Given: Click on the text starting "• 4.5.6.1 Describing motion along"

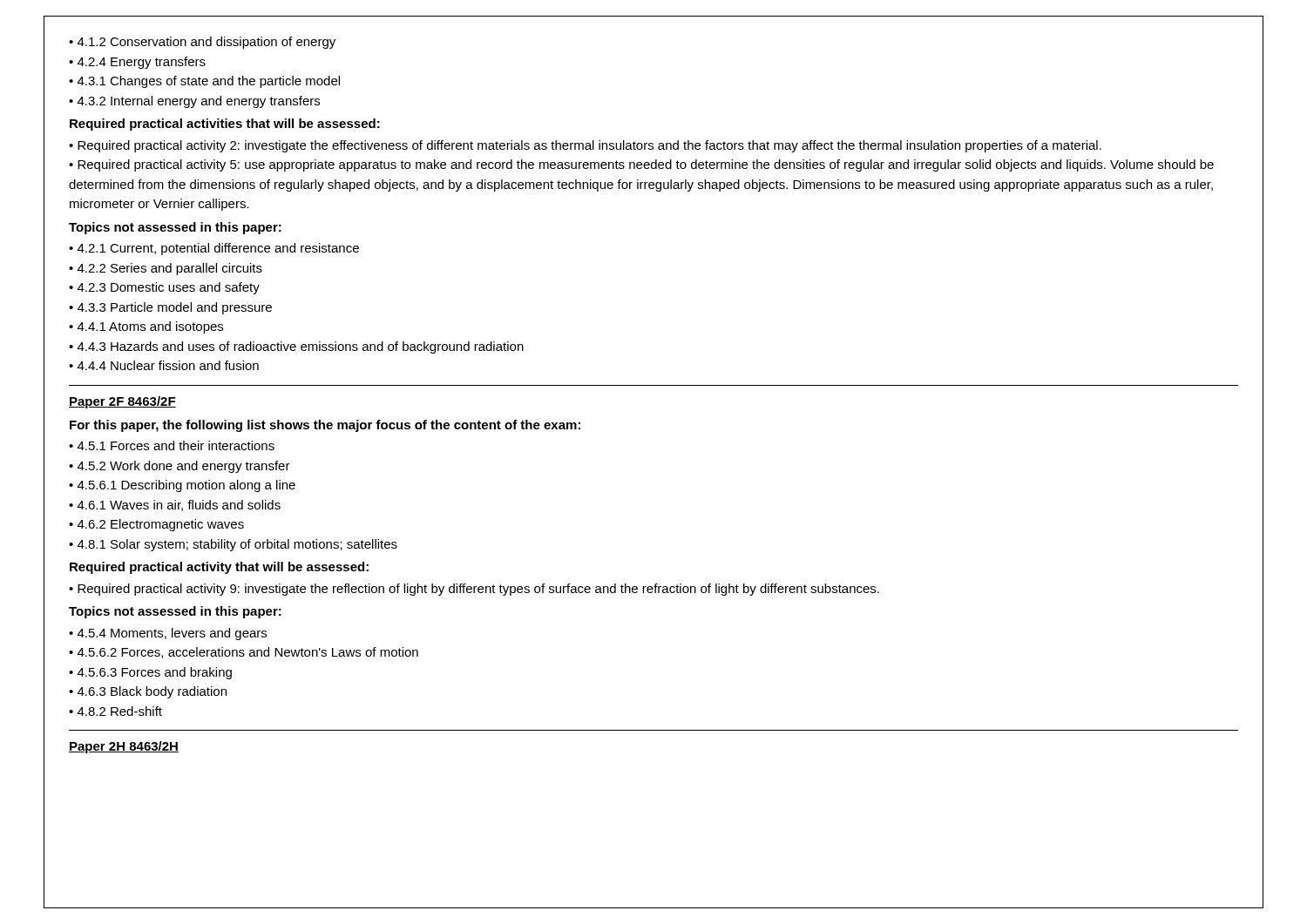Looking at the screenshot, I should tap(182, 485).
